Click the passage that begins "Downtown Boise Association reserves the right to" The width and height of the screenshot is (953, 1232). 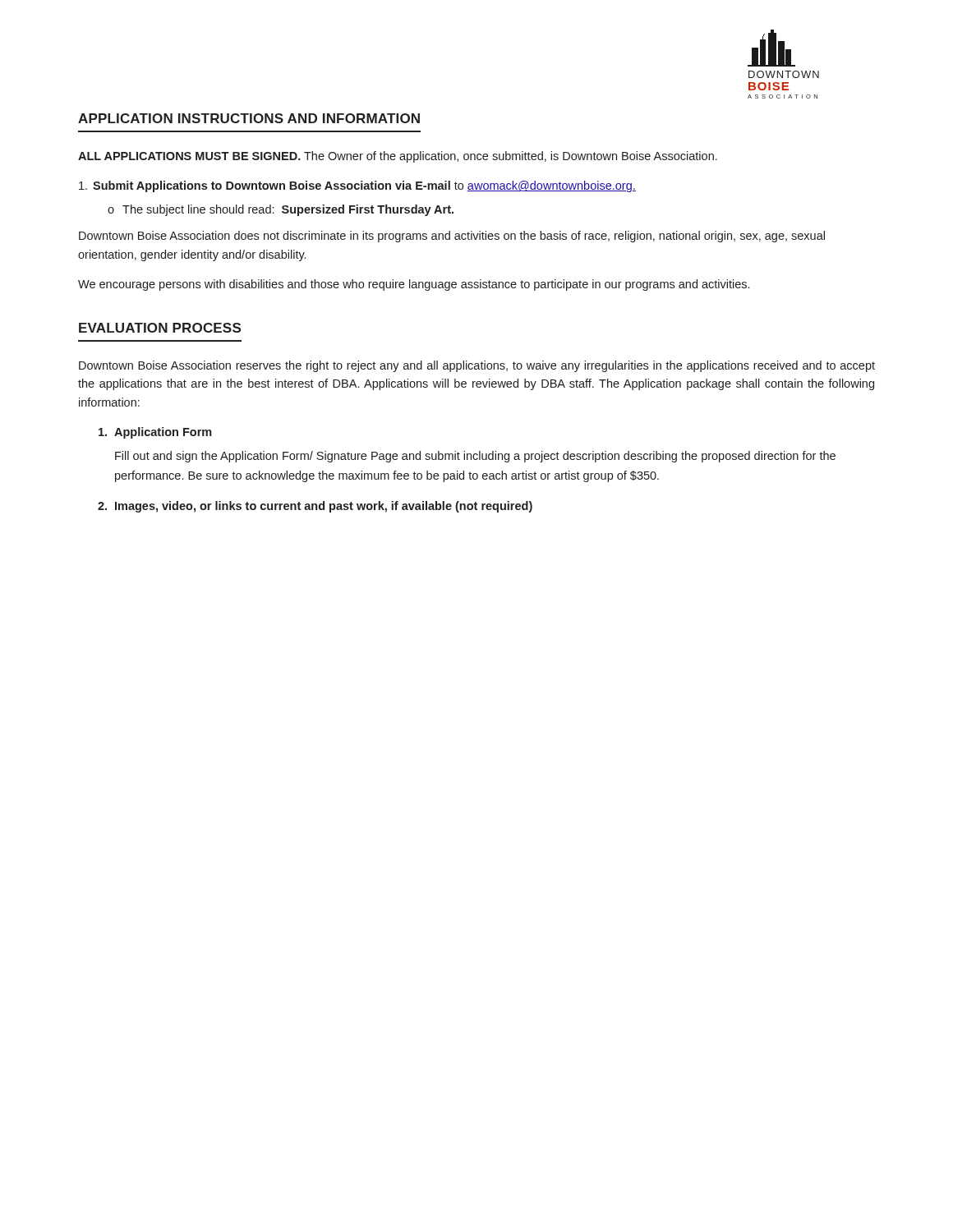[x=476, y=384]
